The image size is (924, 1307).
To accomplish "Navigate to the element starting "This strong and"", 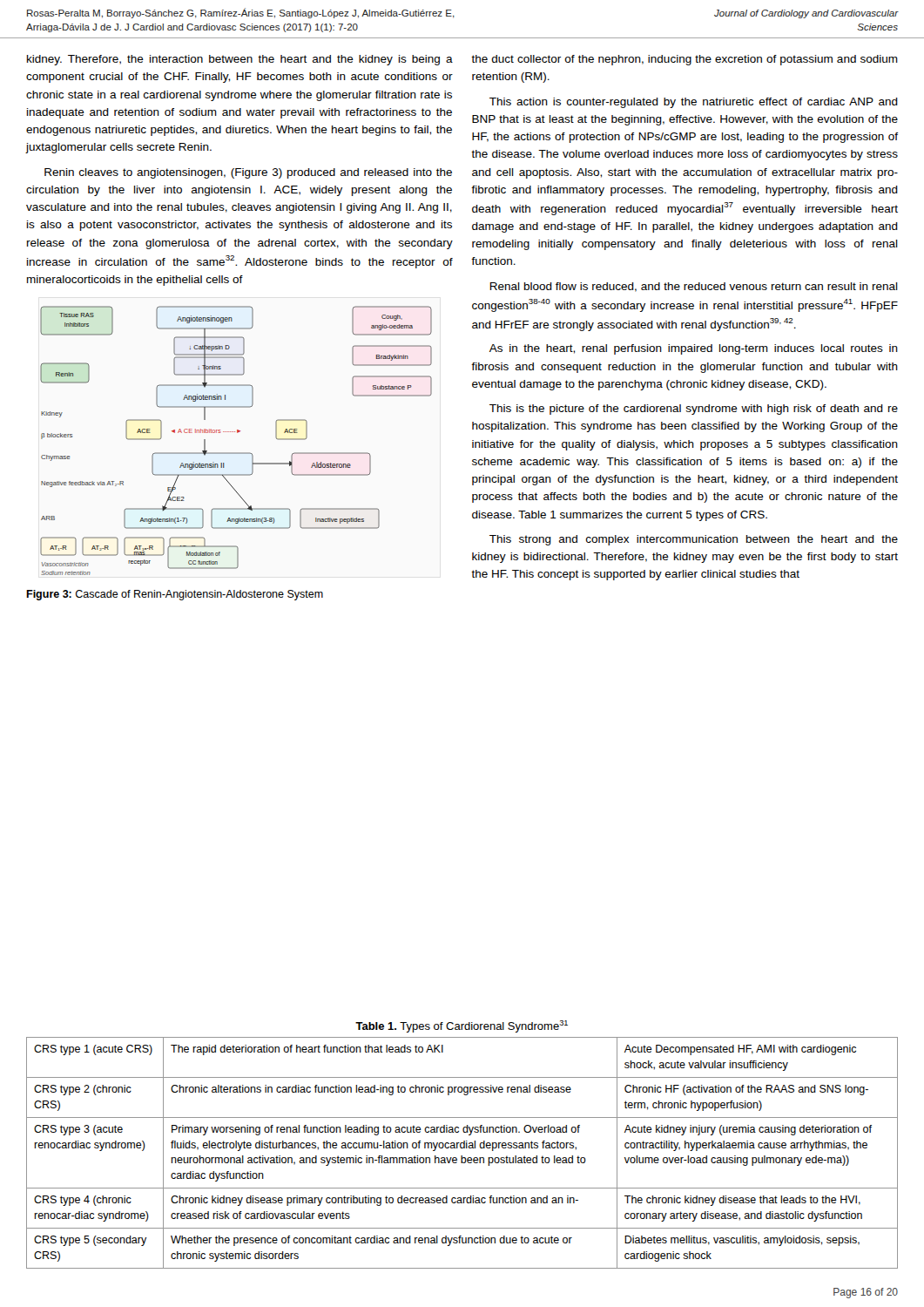I will (x=685, y=557).
